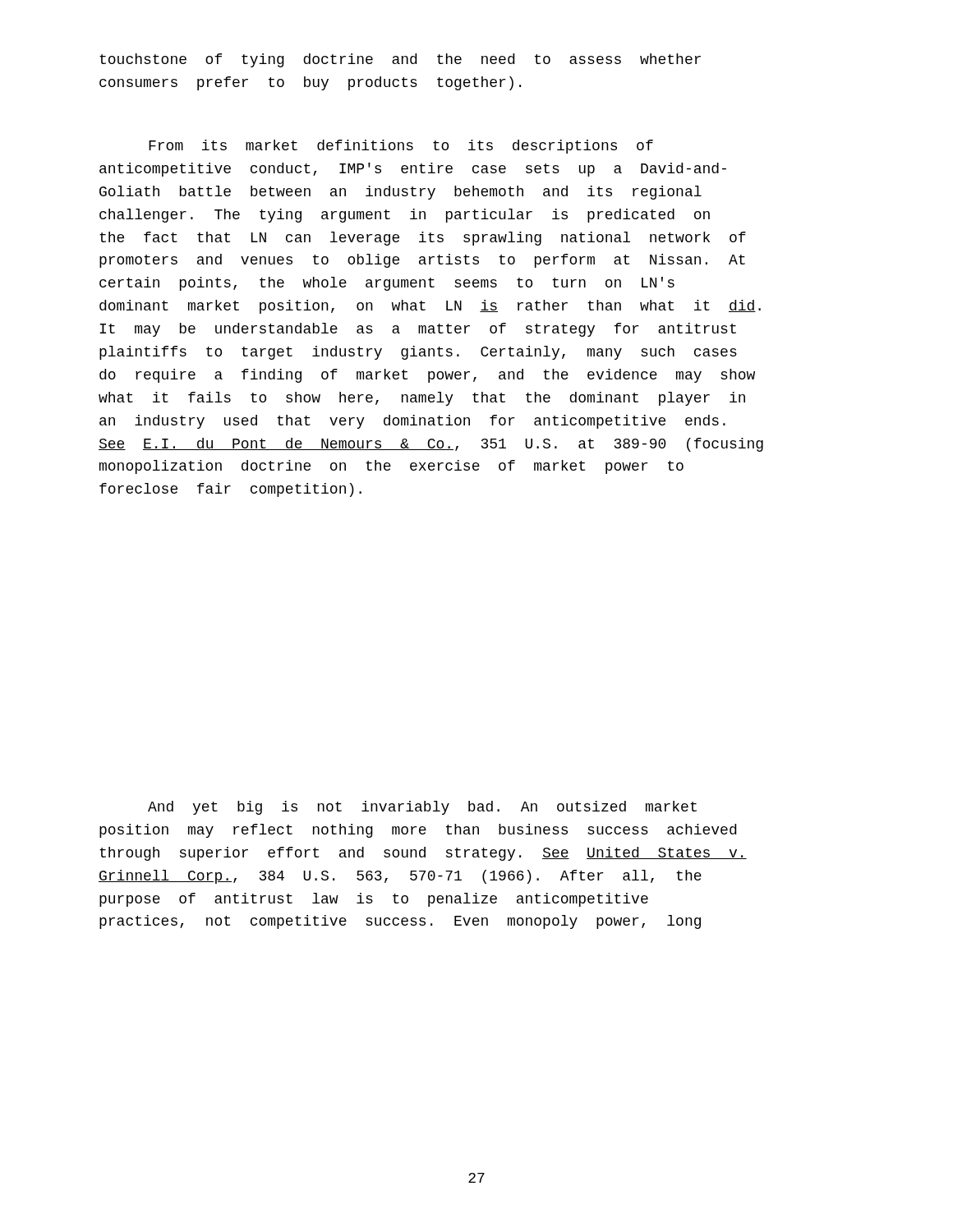
Task: Select the text block that says "From its market definitions to its descriptions"
Action: (476, 319)
